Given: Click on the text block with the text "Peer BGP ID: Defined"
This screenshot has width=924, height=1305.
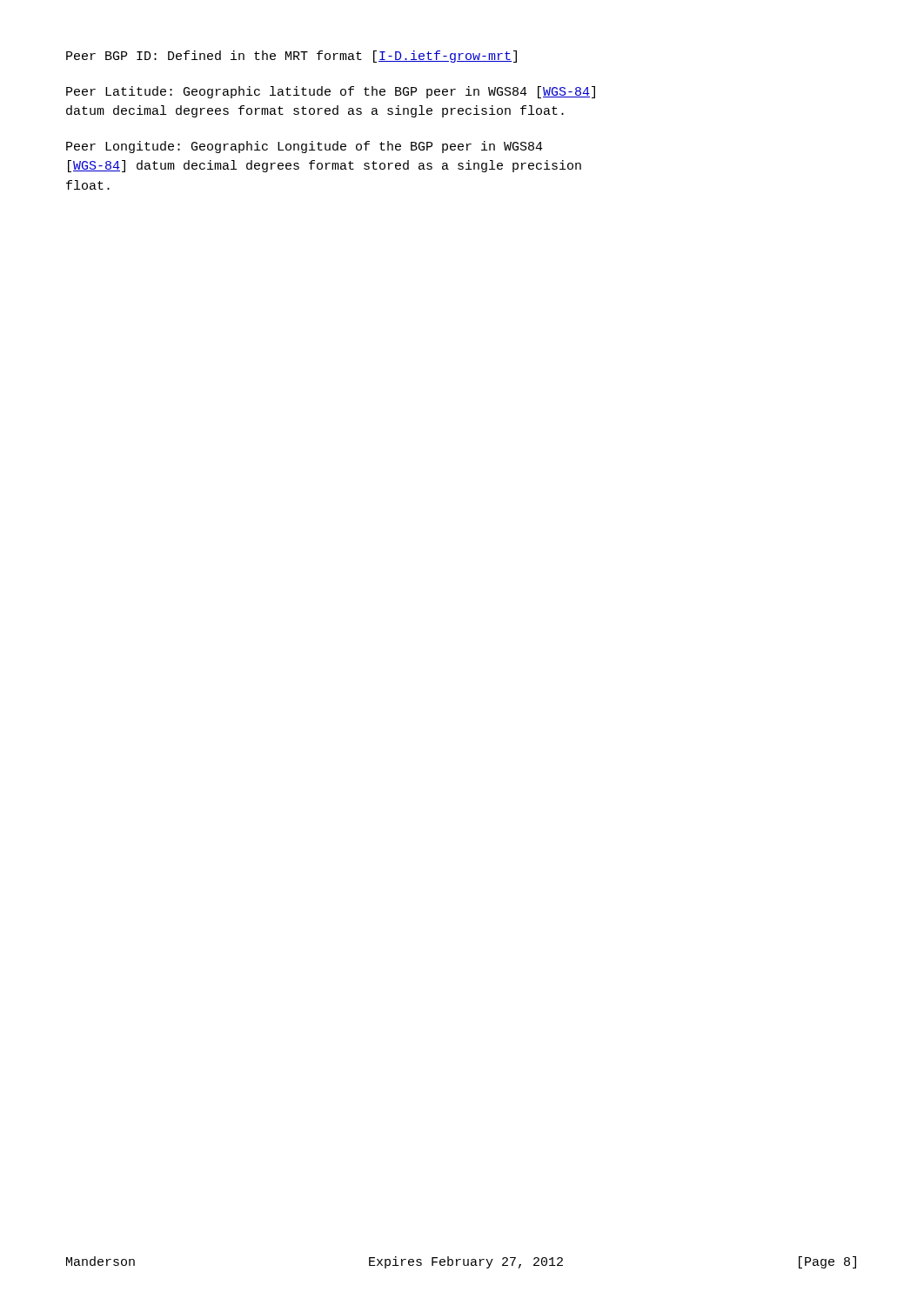Looking at the screenshot, I should click(x=292, y=57).
